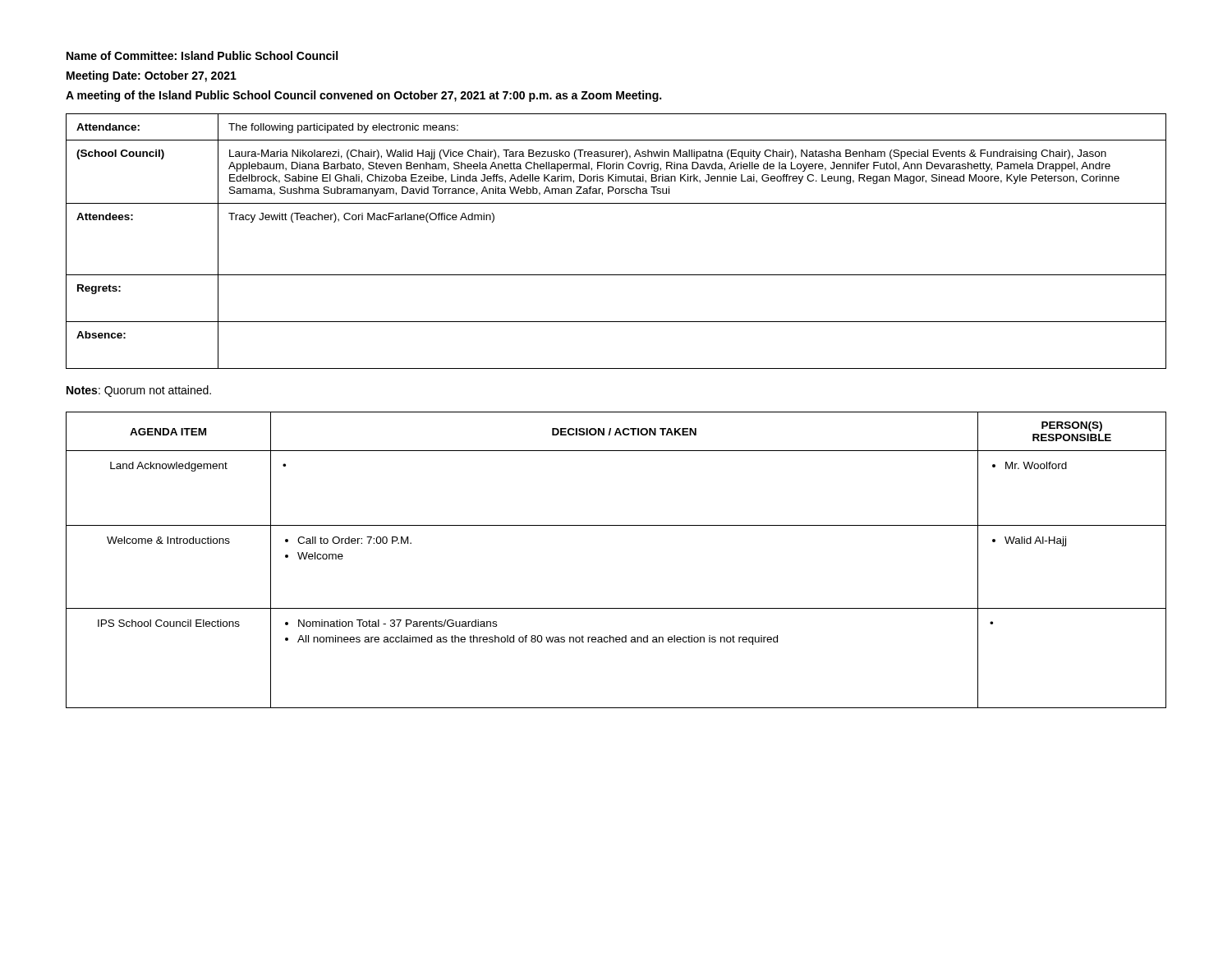Click on the table containing "(School Council)"
This screenshot has height=953, width=1232.
click(616, 241)
